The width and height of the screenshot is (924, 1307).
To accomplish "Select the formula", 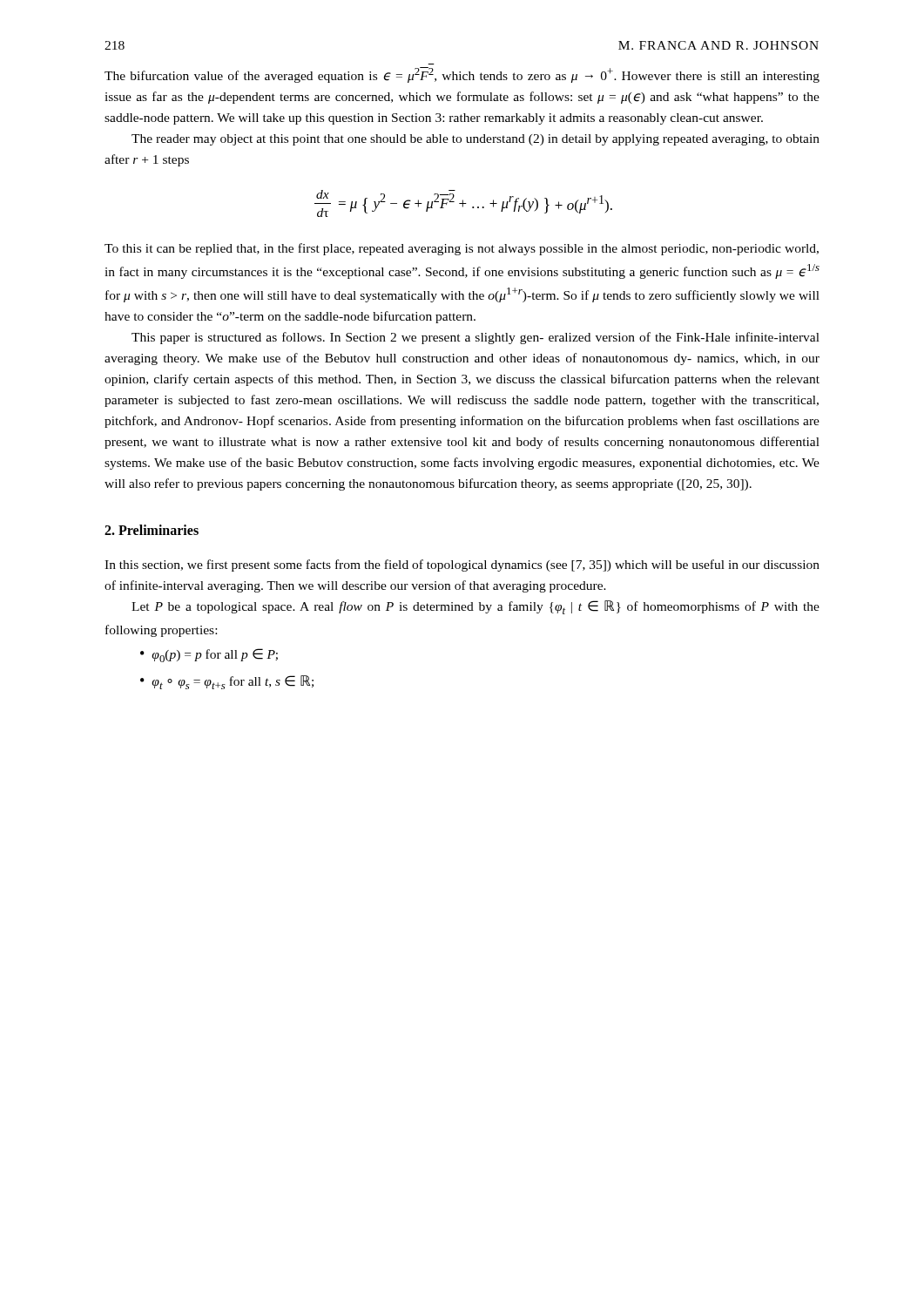I will pos(462,203).
